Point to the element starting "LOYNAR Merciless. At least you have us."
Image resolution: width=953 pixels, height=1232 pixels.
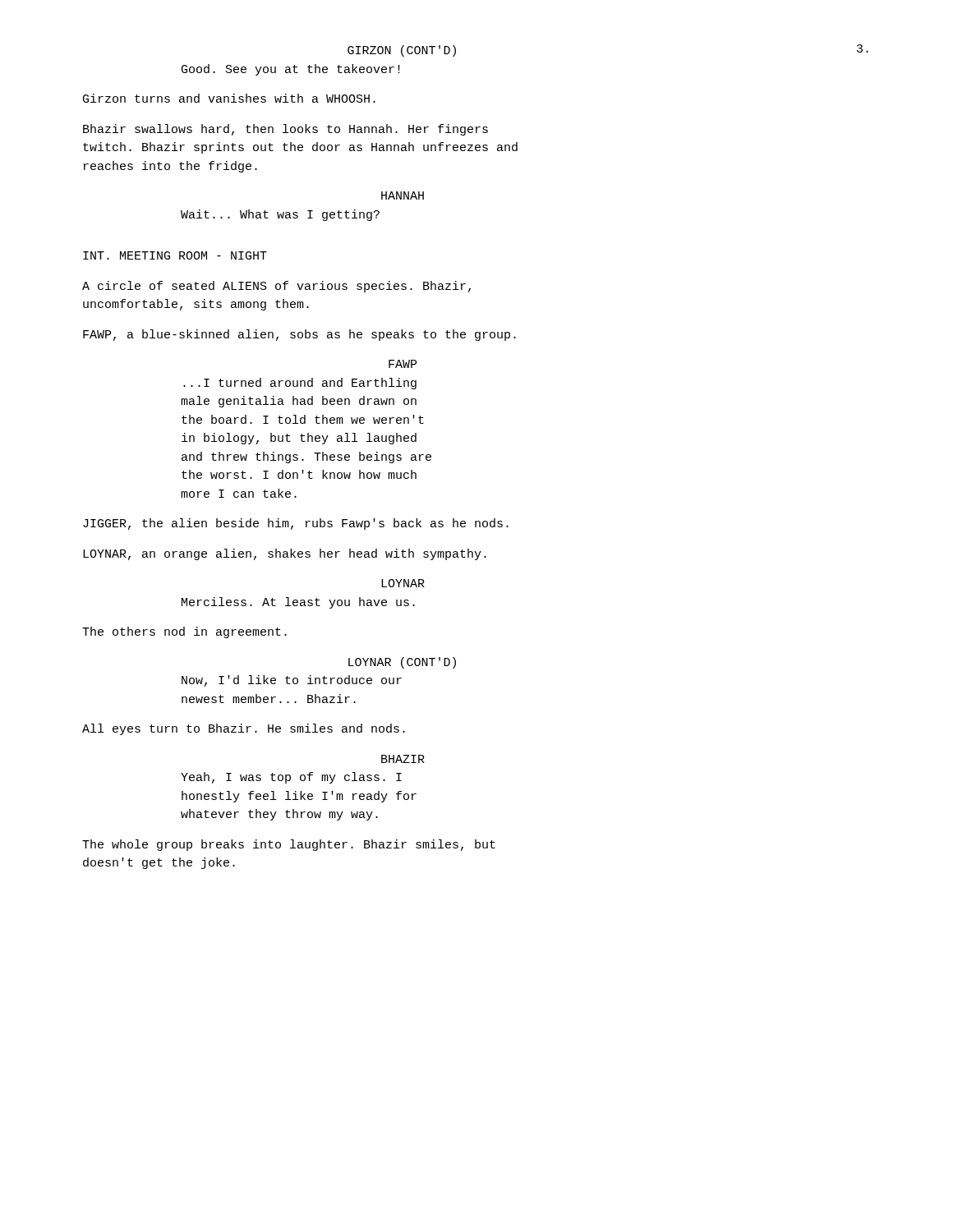click(x=403, y=594)
